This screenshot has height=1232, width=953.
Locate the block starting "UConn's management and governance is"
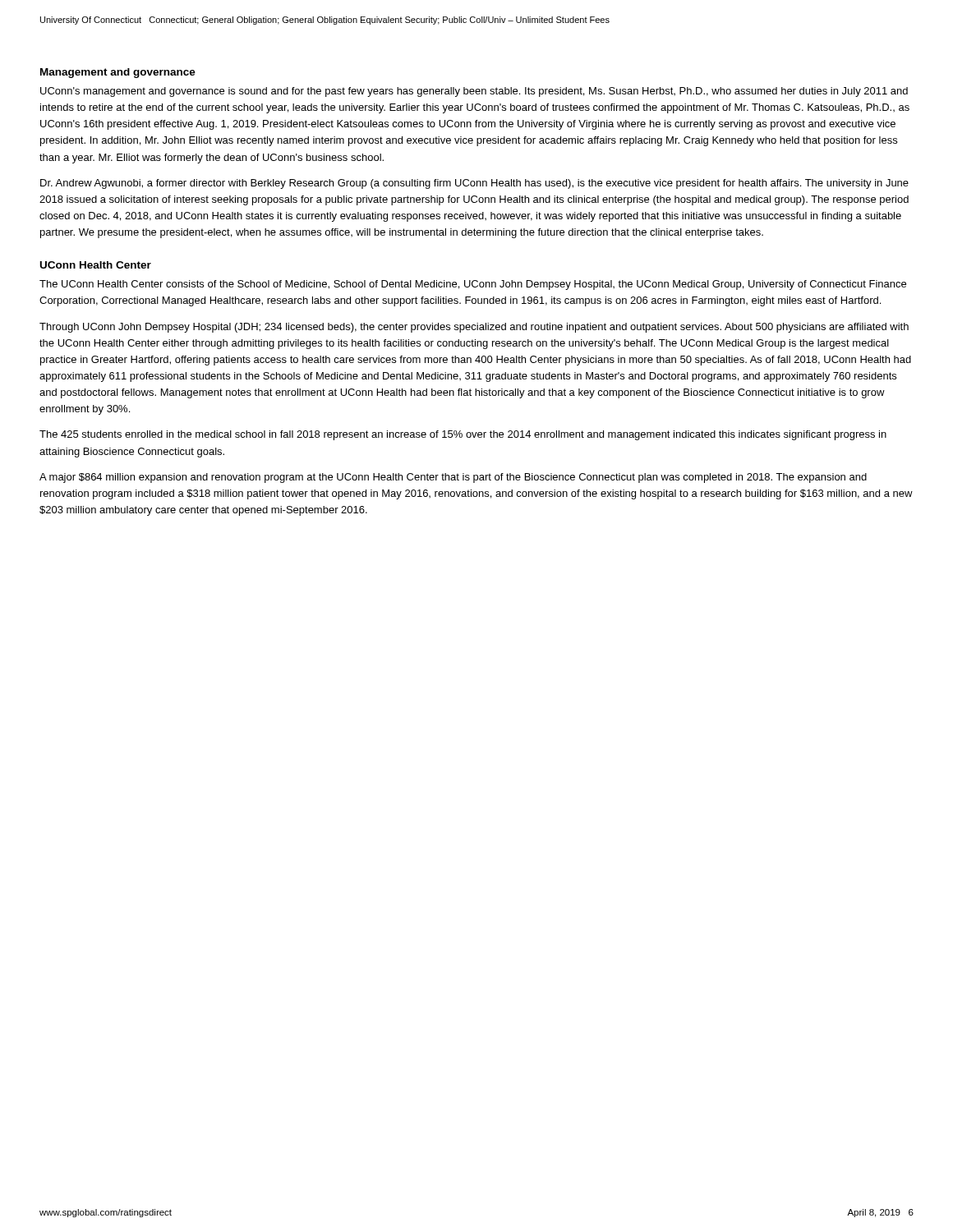(x=474, y=124)
